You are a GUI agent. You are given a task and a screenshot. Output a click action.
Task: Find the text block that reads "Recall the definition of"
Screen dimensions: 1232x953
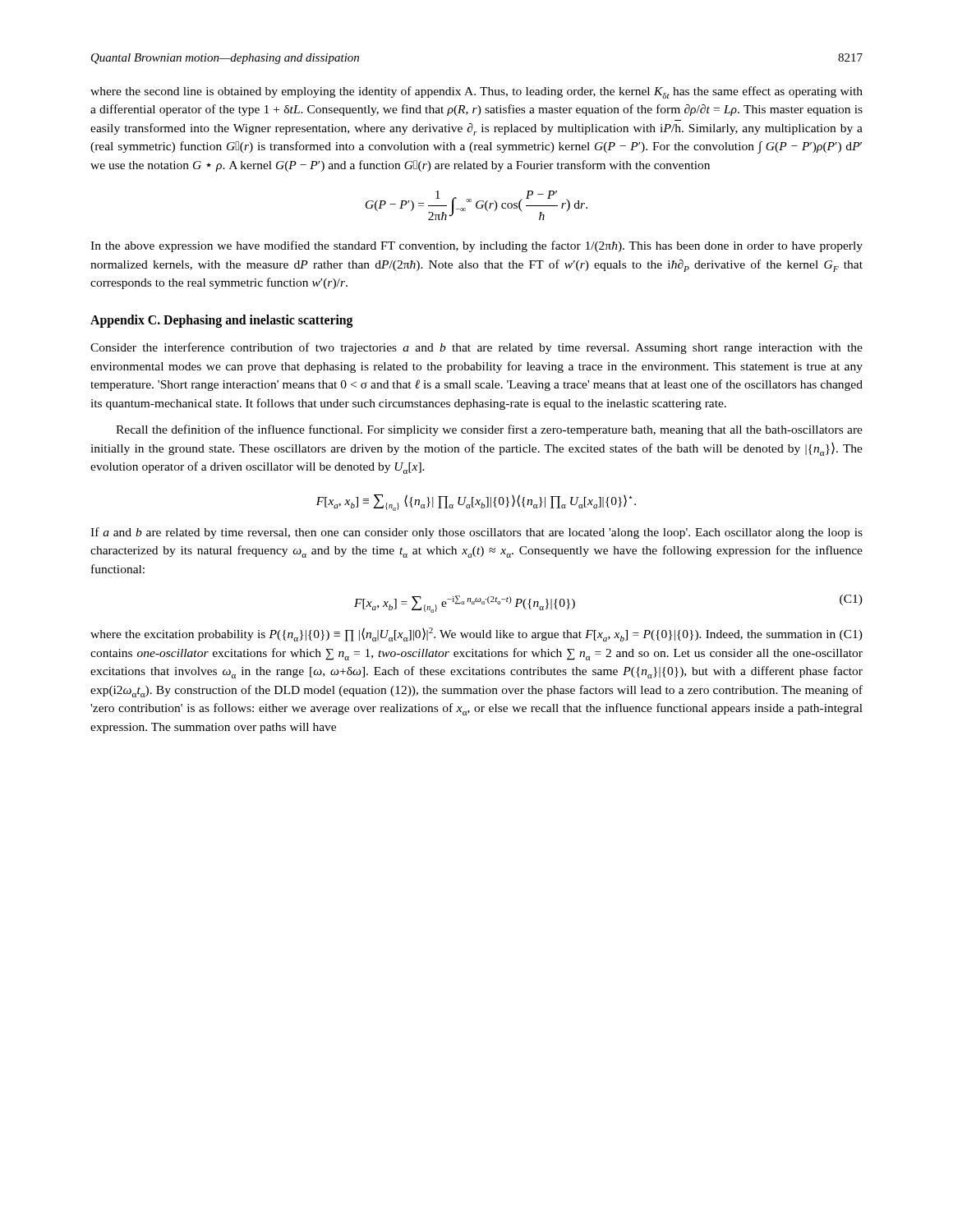[476, 449]
